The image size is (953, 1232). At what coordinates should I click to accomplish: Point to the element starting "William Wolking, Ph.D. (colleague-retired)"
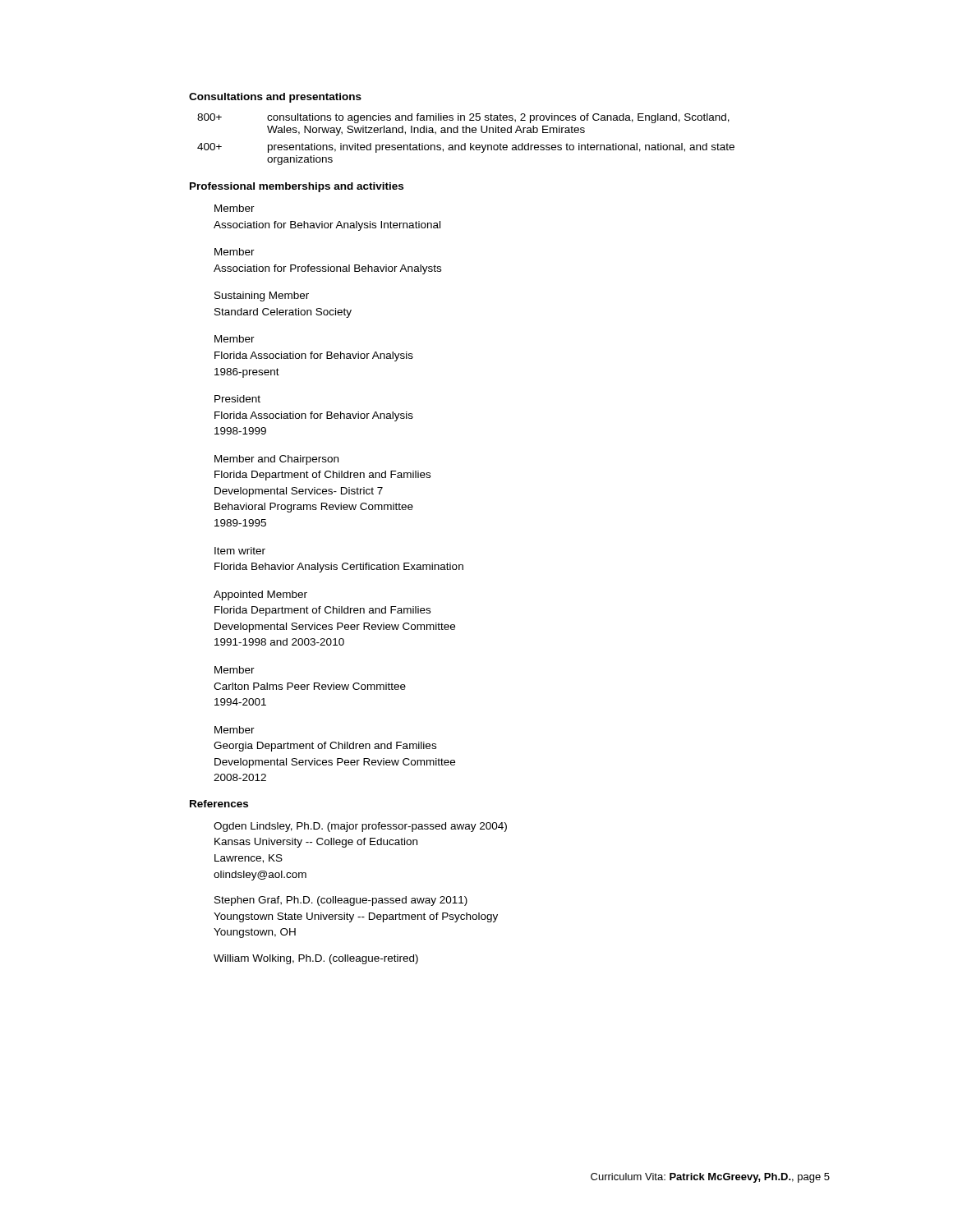pos(316,958)
